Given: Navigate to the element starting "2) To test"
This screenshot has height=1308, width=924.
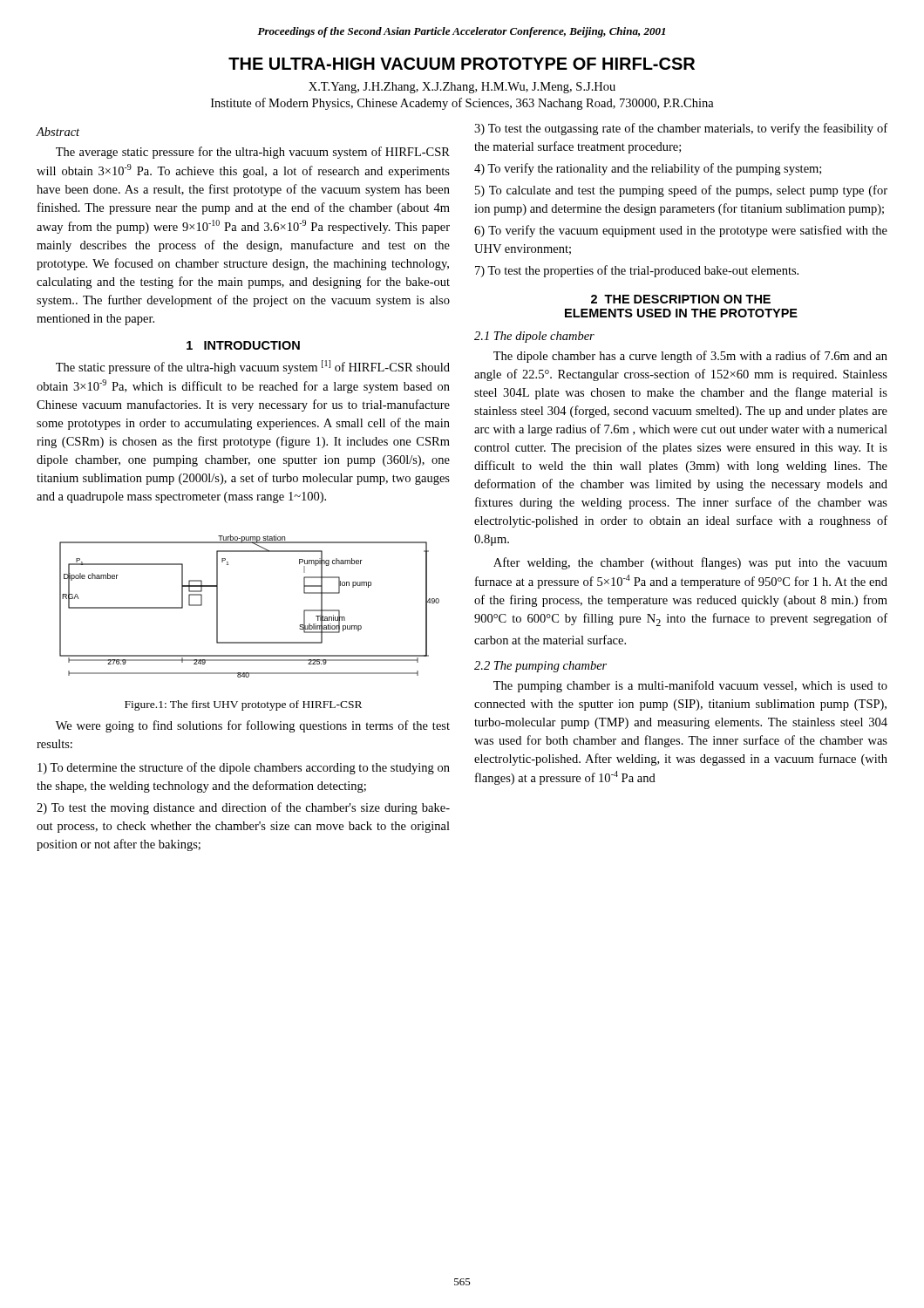Looking at the screenshot, I should pos(243,826).
